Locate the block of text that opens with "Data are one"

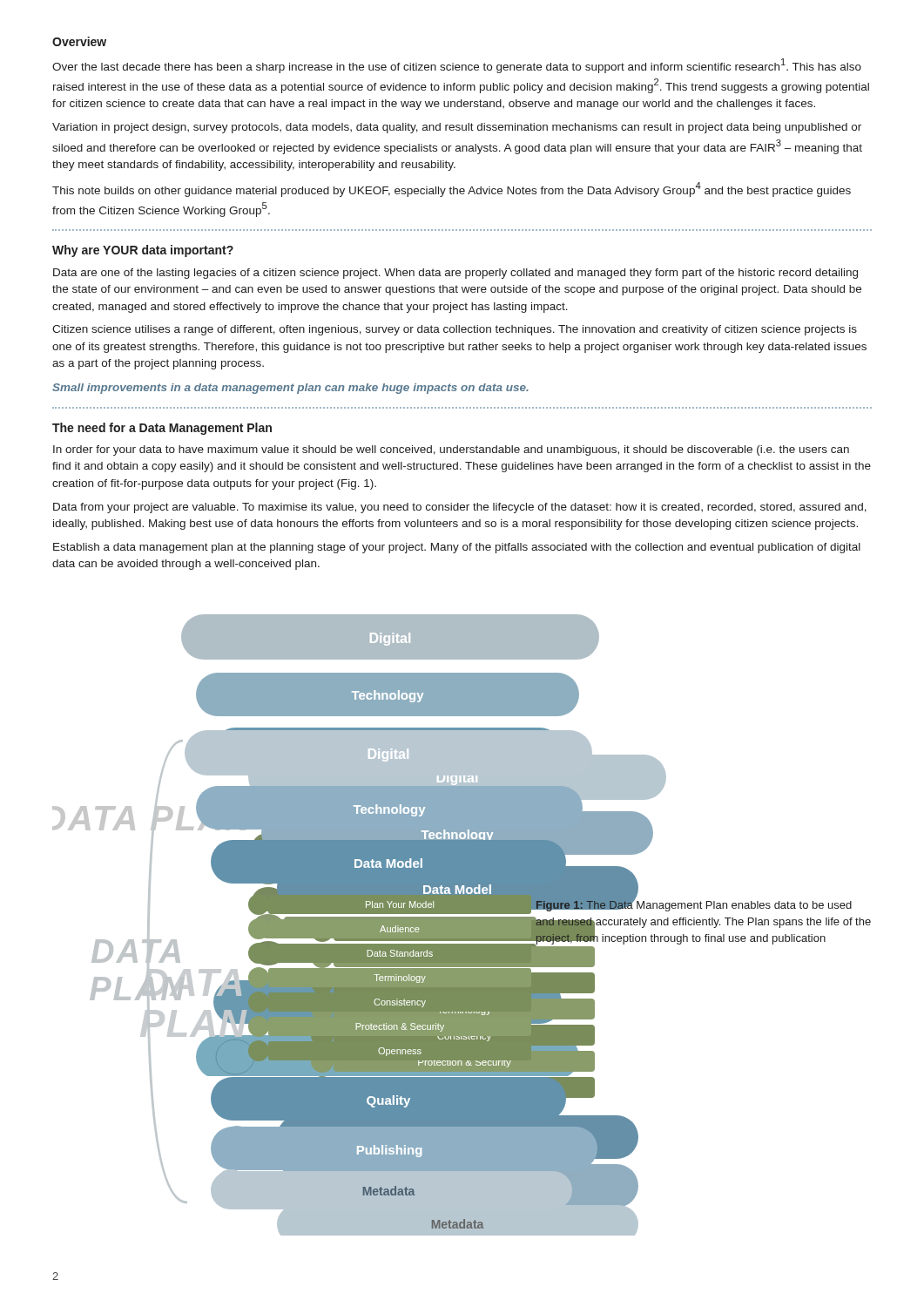click(x=462, y=289)
